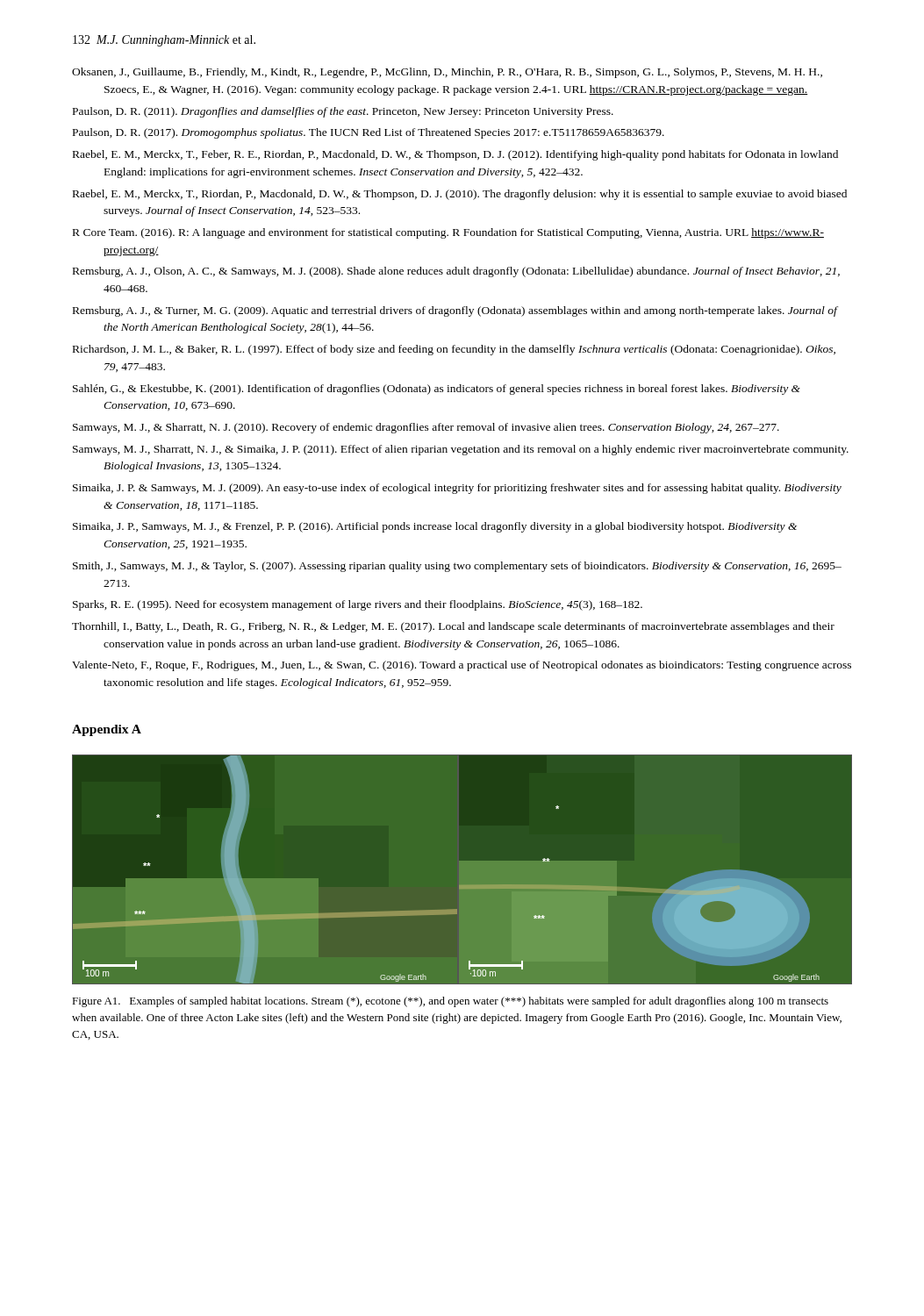Find the caption on this page that starts "Figure A1. Examples of sampled habitat"

pyautogui.click(x=457, y=1017)
